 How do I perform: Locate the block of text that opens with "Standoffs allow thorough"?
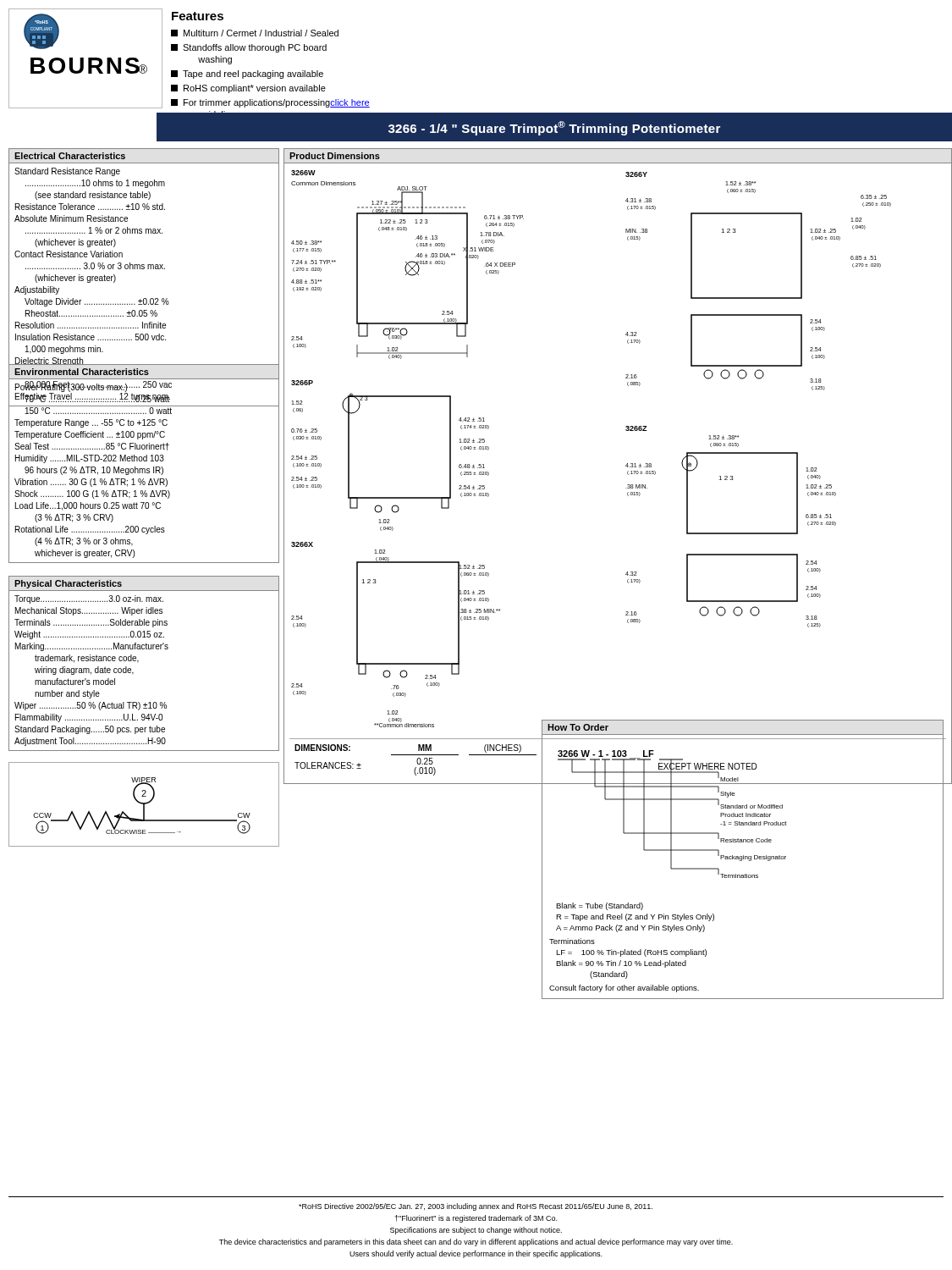pyautogui.click(x=249, y=53)
